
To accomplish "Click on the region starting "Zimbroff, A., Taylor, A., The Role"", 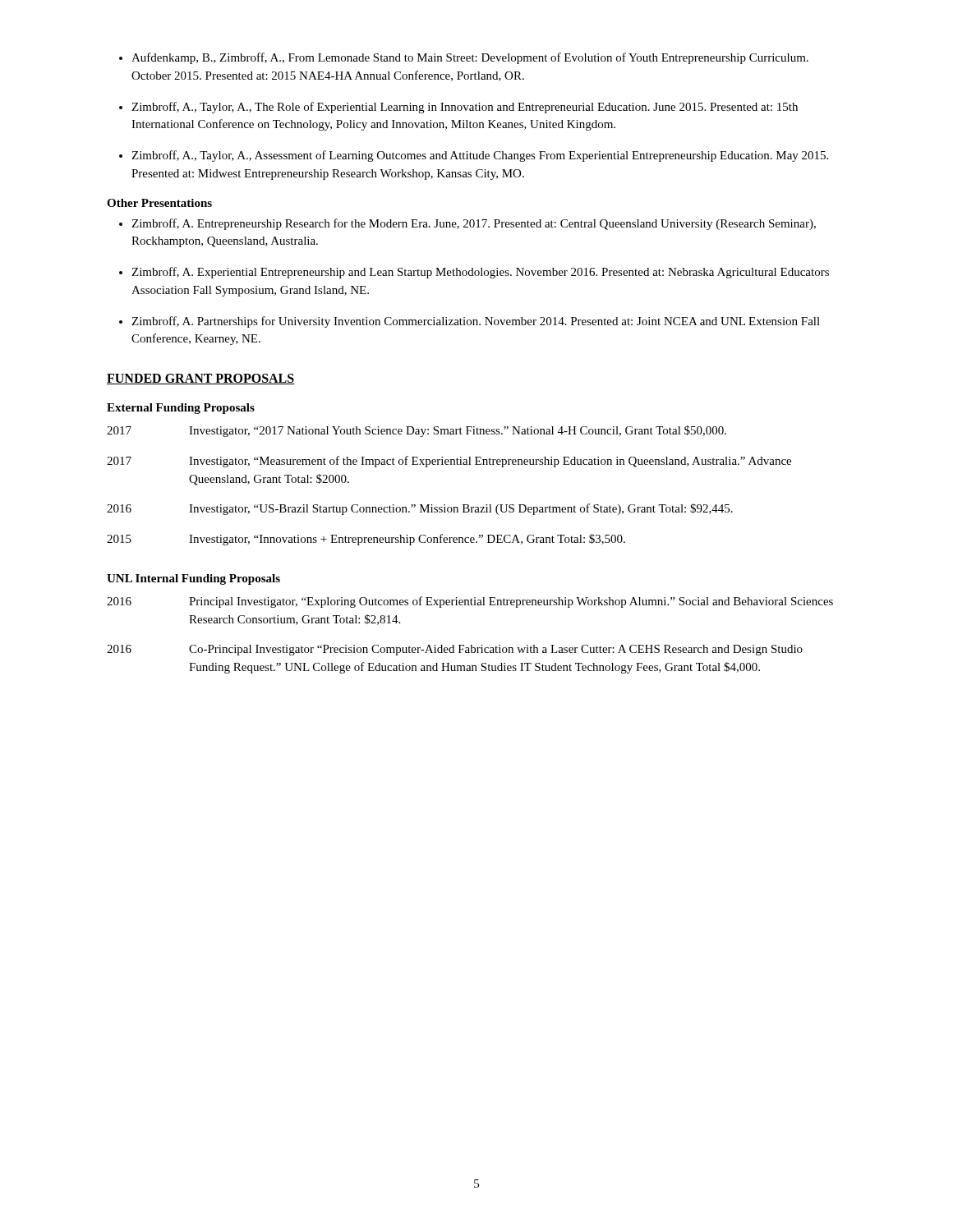I will pyautogui.click(x=465, y=115).
